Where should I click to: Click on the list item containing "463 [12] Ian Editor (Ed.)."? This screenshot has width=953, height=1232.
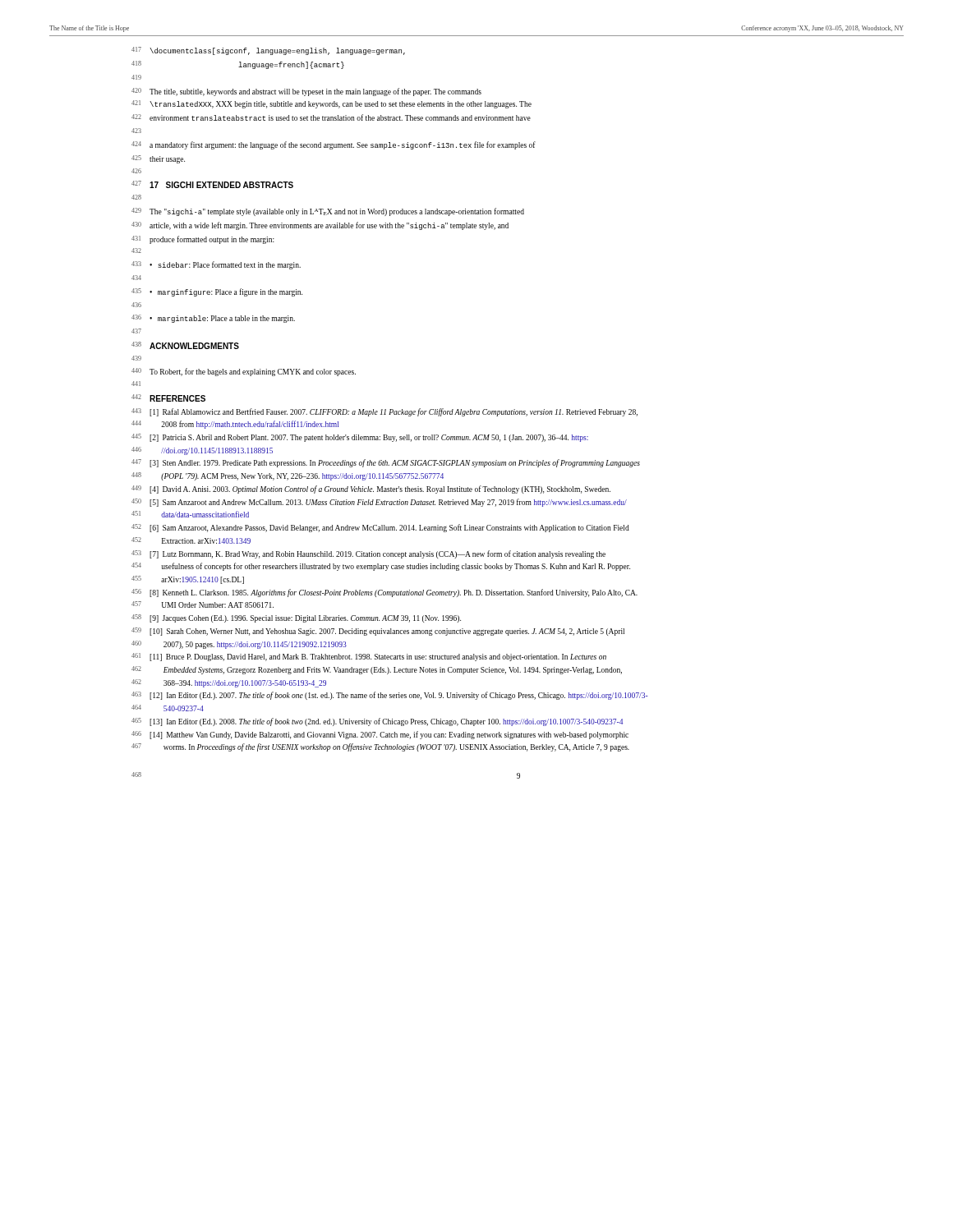click(x=497, y=703)
